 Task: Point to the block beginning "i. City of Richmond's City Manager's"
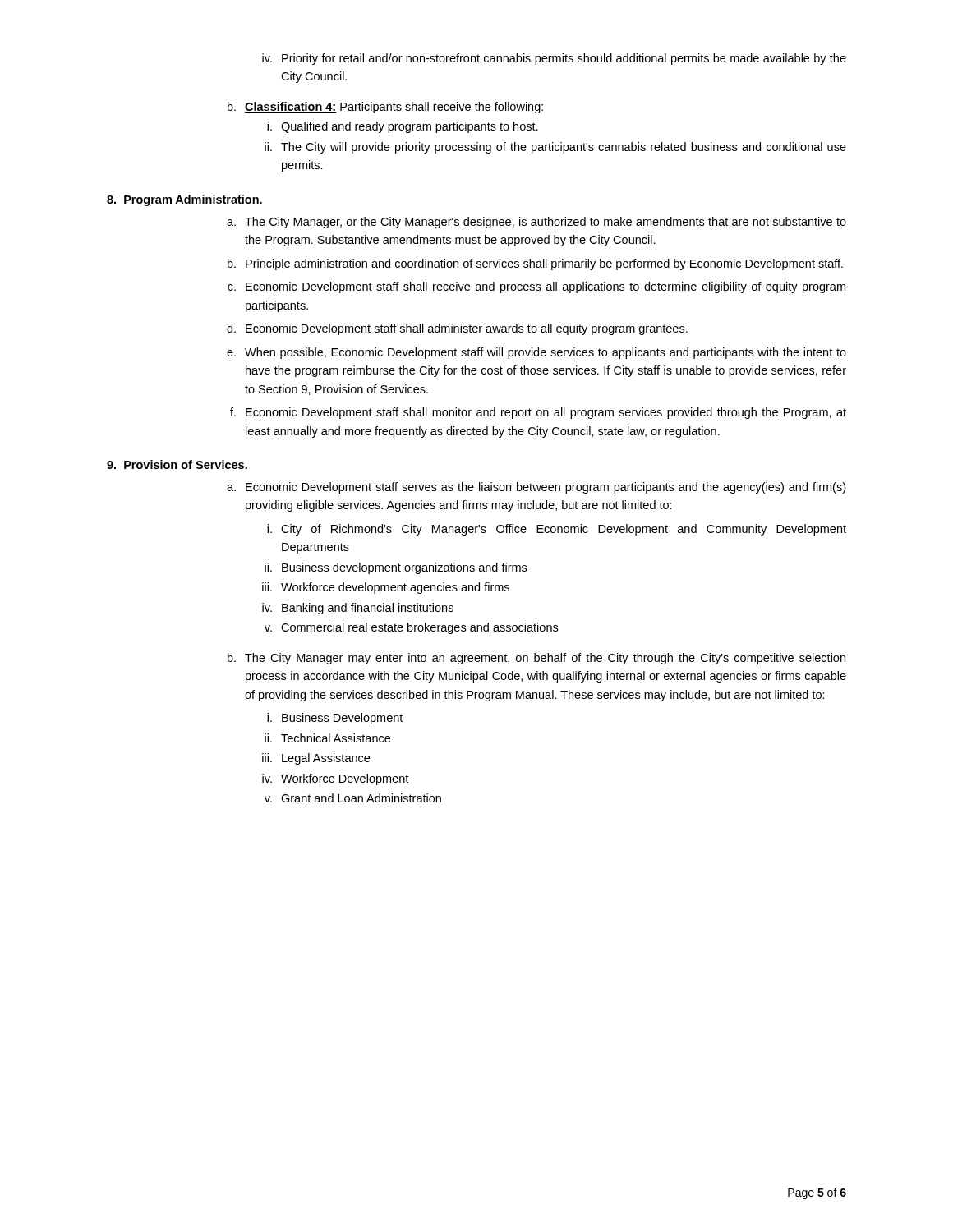point(538,538)
